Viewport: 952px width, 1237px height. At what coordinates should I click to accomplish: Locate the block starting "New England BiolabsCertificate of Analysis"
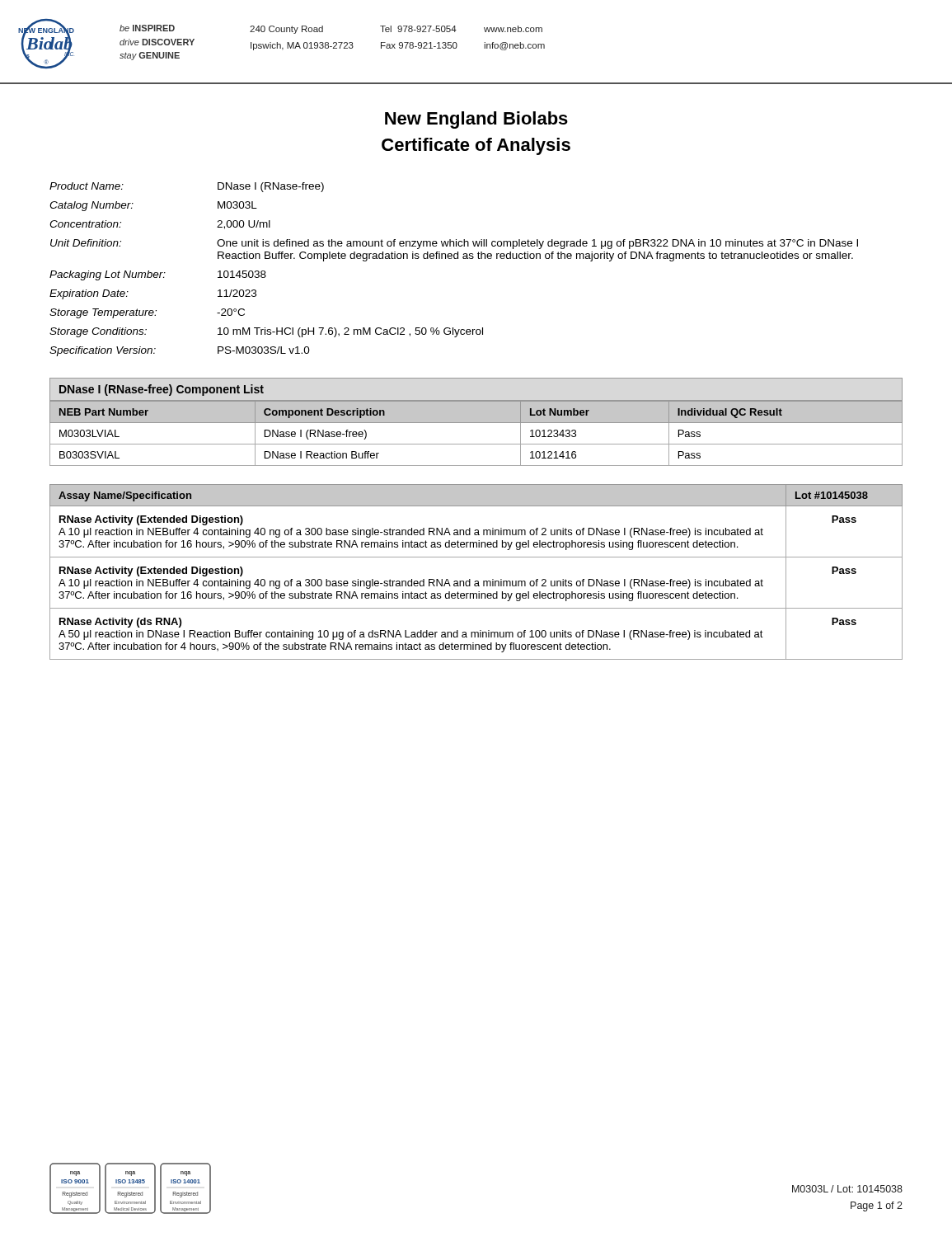tap(476, 132)
